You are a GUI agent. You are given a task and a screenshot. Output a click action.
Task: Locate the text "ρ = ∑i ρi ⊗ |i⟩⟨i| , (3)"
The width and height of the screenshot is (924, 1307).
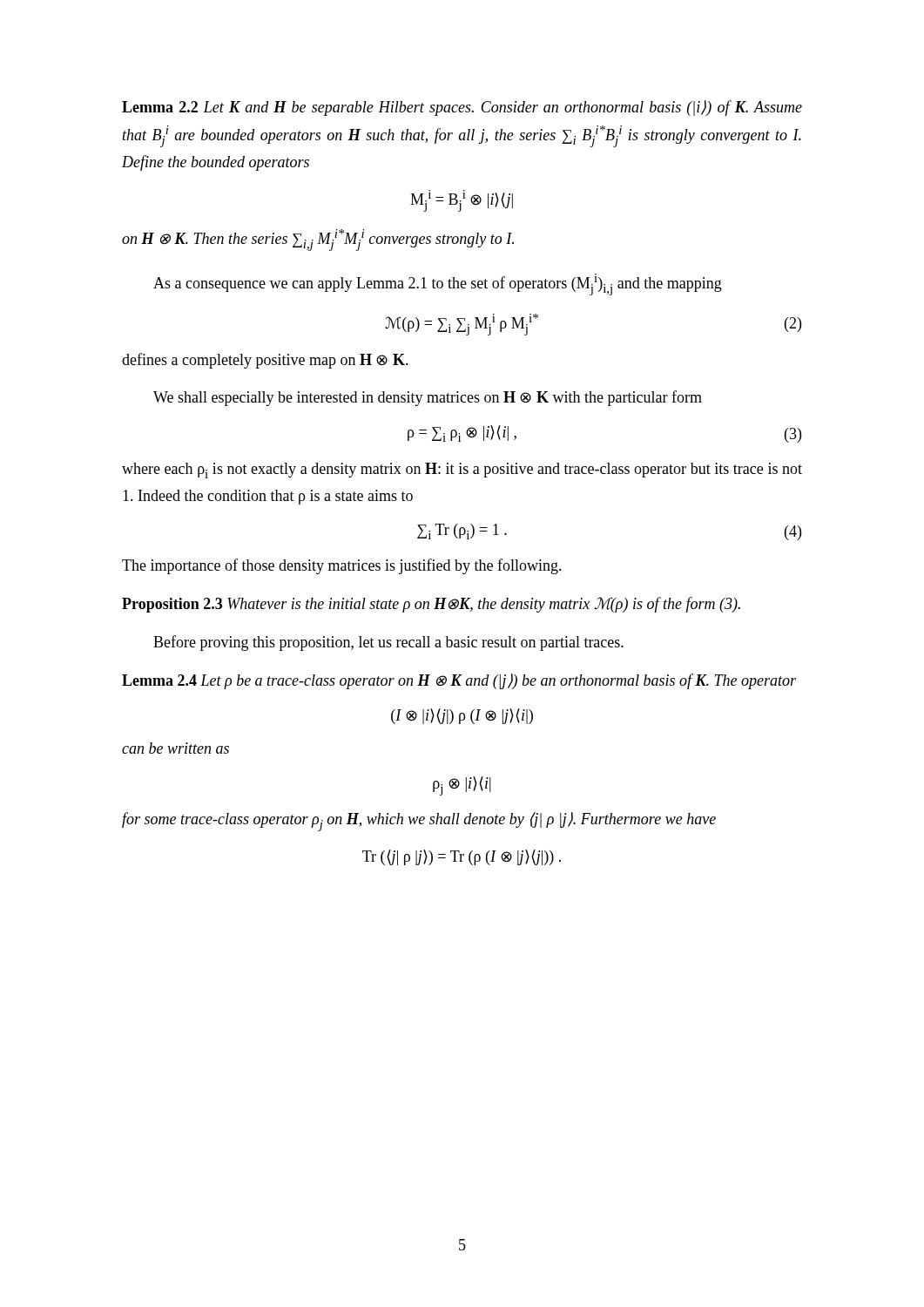click(462, 434)
